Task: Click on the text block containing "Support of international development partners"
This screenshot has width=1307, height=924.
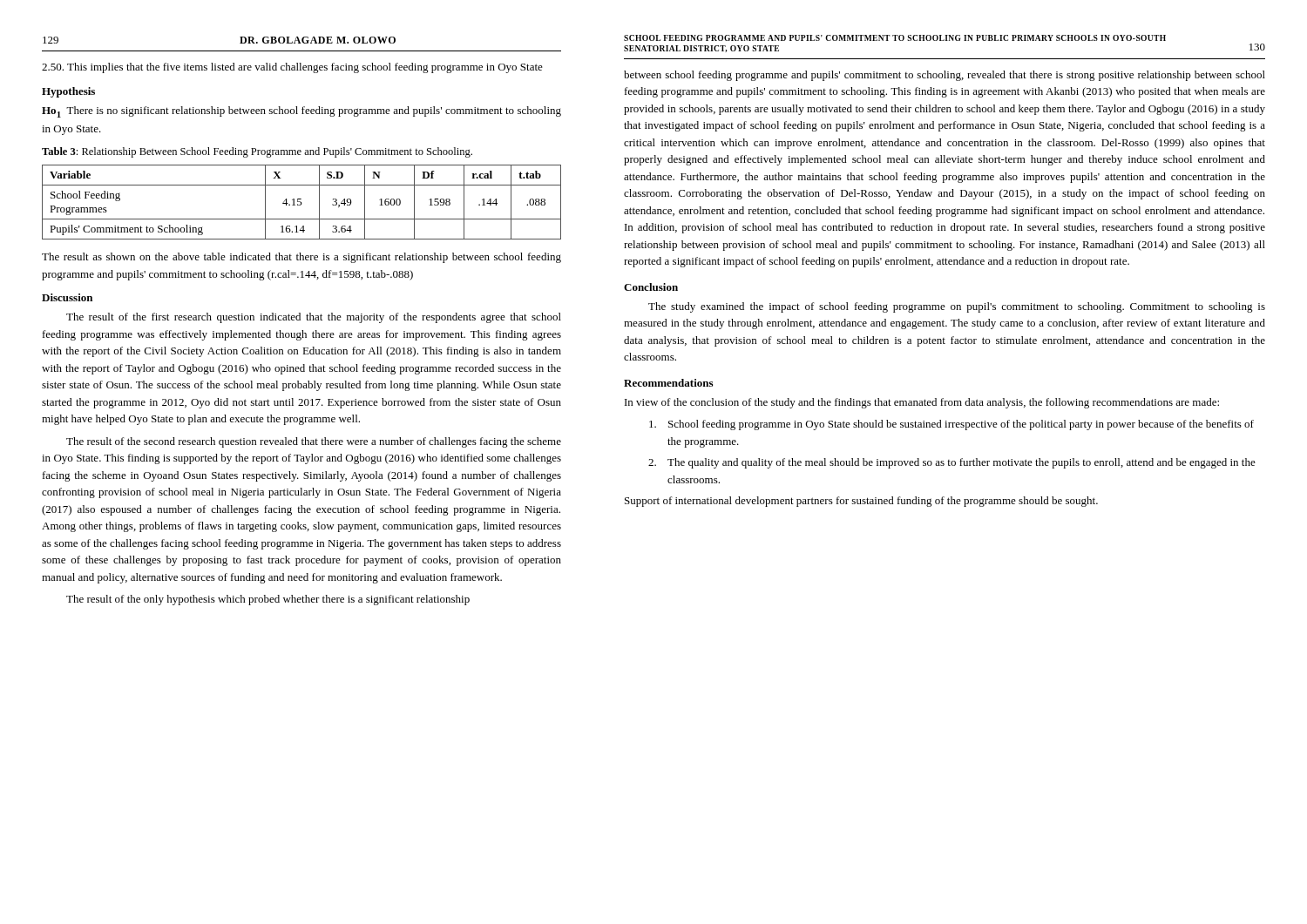Action: pos(861,500)
